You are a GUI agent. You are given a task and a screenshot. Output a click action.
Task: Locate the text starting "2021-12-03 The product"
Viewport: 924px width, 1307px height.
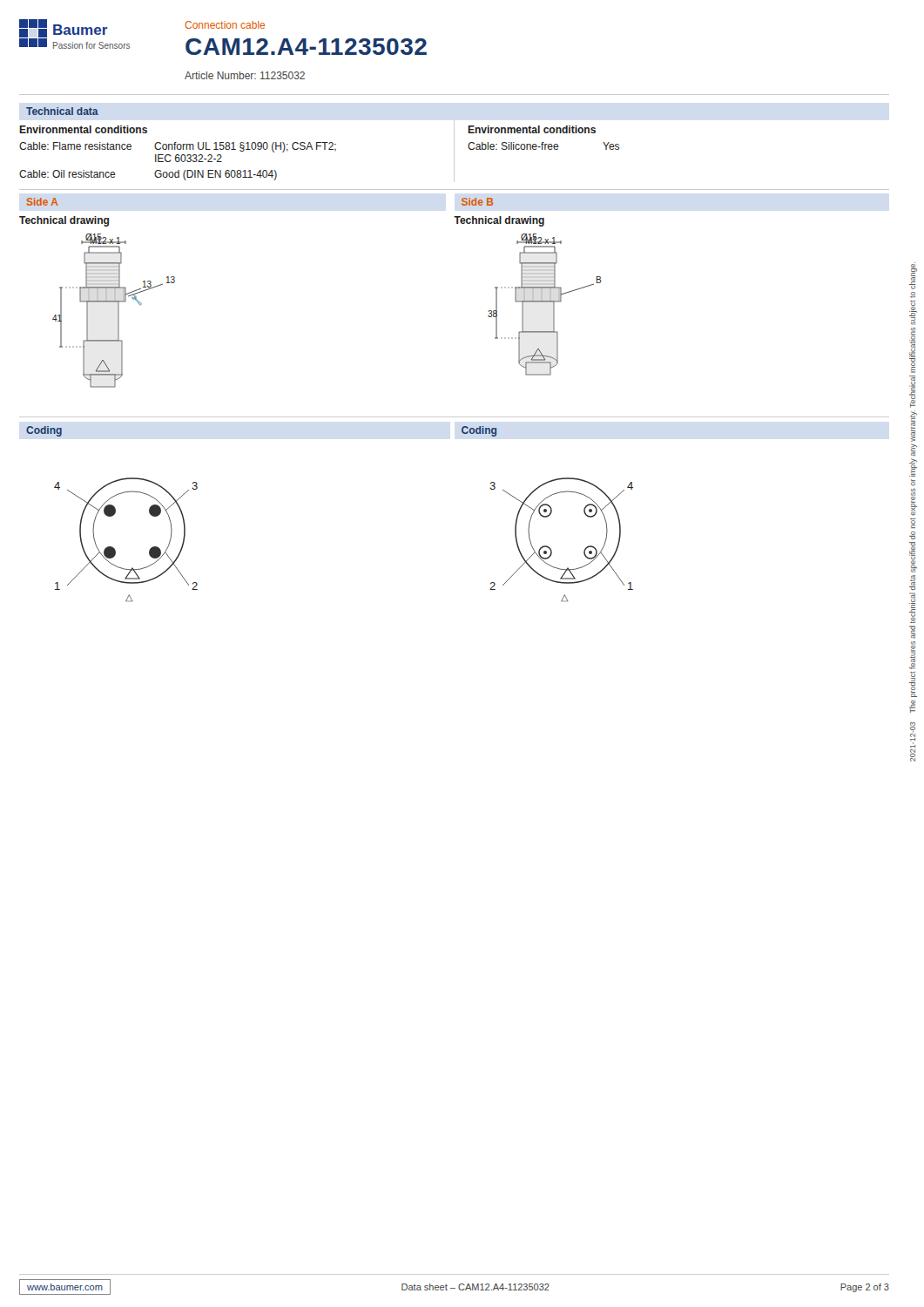[913, 512]
